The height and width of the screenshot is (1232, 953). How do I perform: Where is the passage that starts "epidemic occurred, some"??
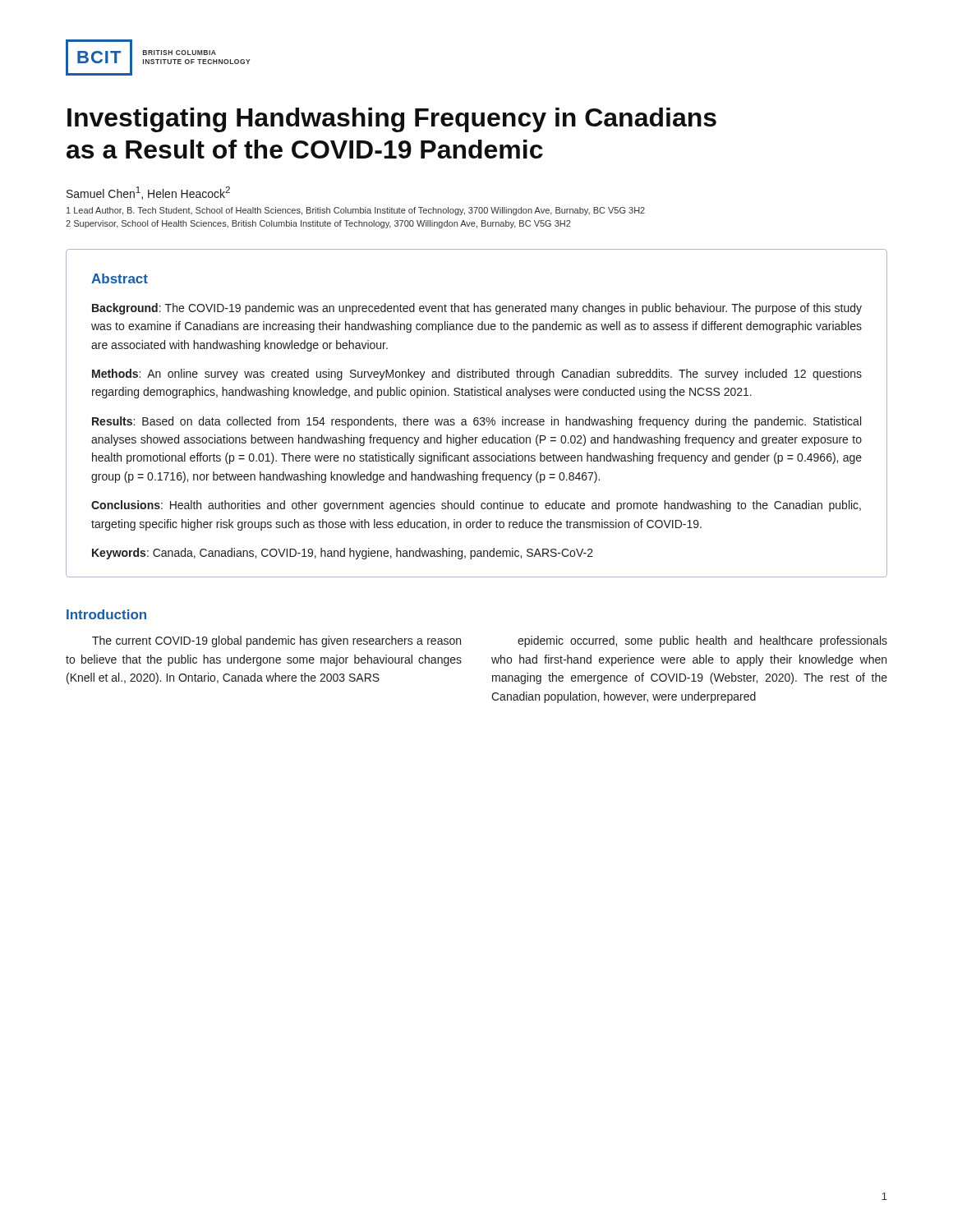coord(689,669)
